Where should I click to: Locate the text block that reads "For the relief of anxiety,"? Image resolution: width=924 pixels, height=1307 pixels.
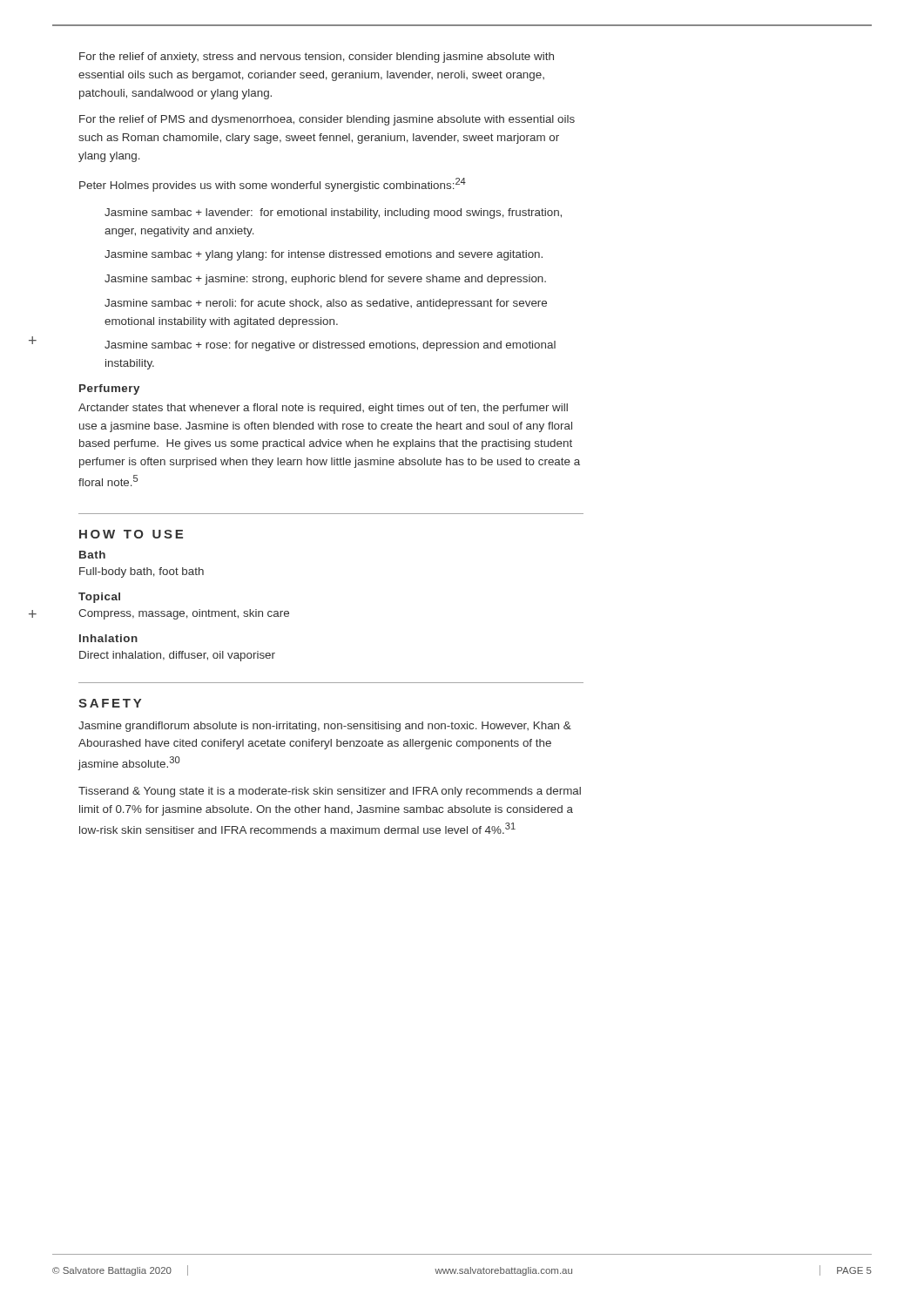(316, 74)
